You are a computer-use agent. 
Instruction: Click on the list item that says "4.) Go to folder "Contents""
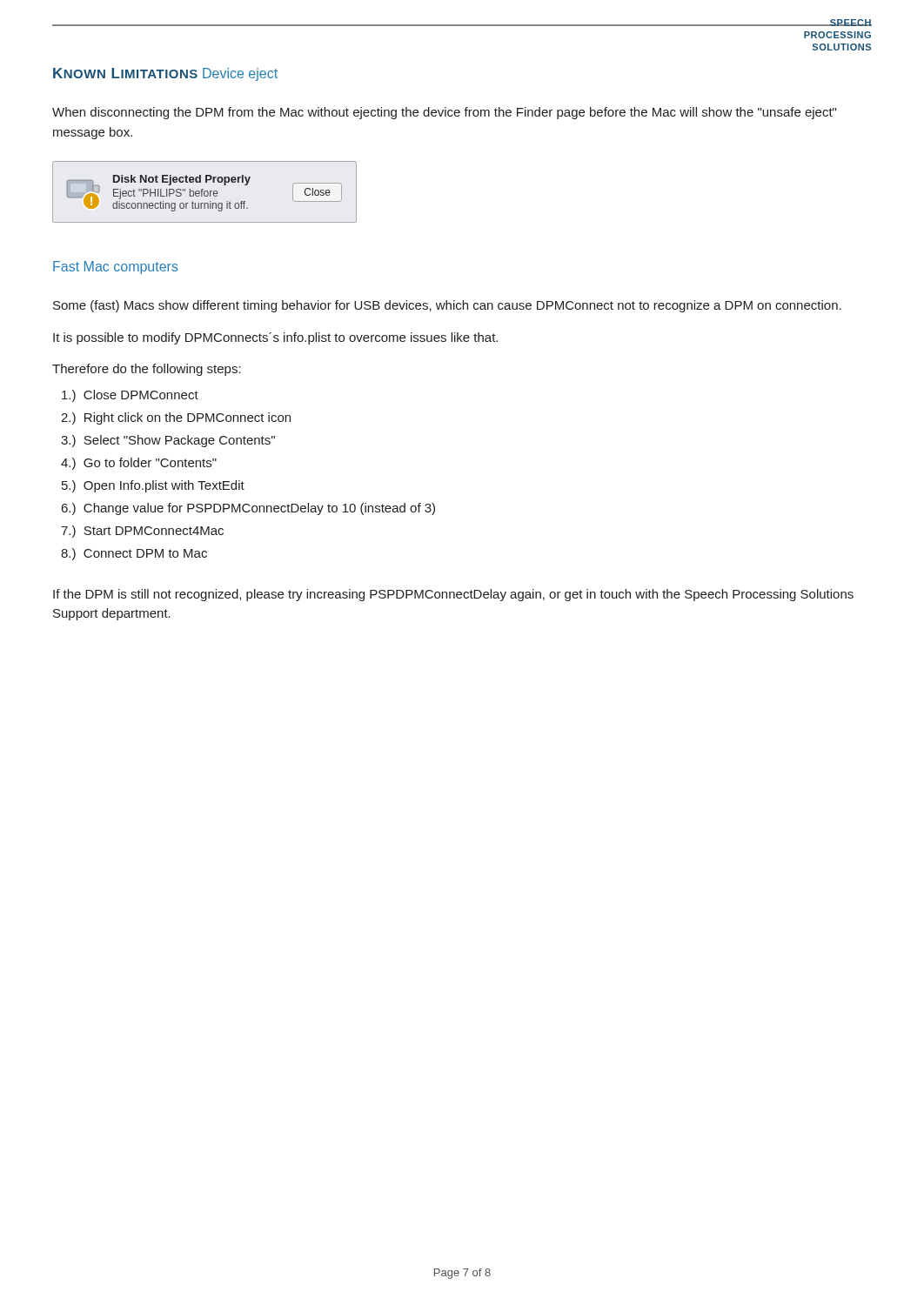(x=139, y=464)
